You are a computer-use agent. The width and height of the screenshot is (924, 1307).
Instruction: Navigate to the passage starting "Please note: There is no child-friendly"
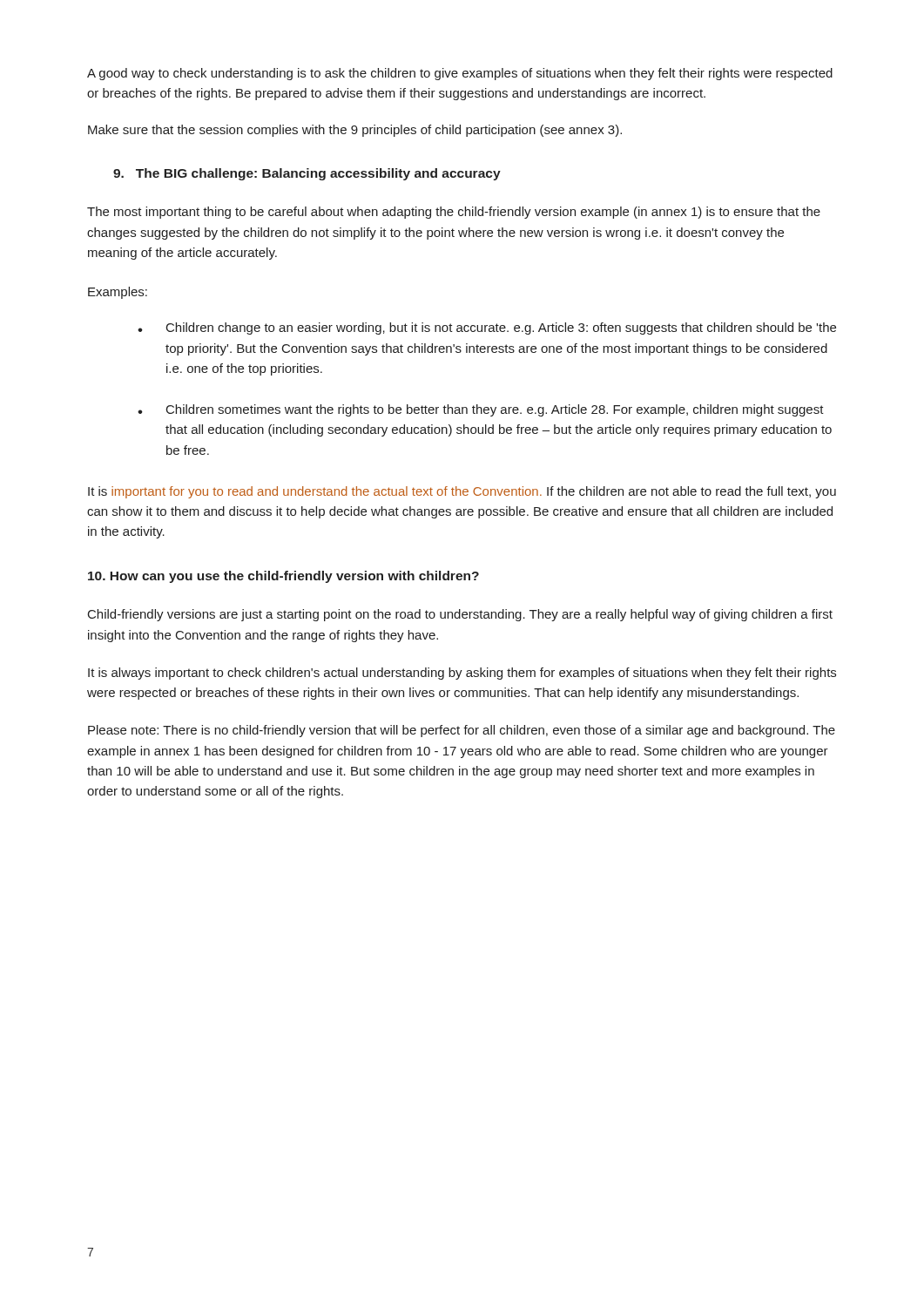pos(461,760)
